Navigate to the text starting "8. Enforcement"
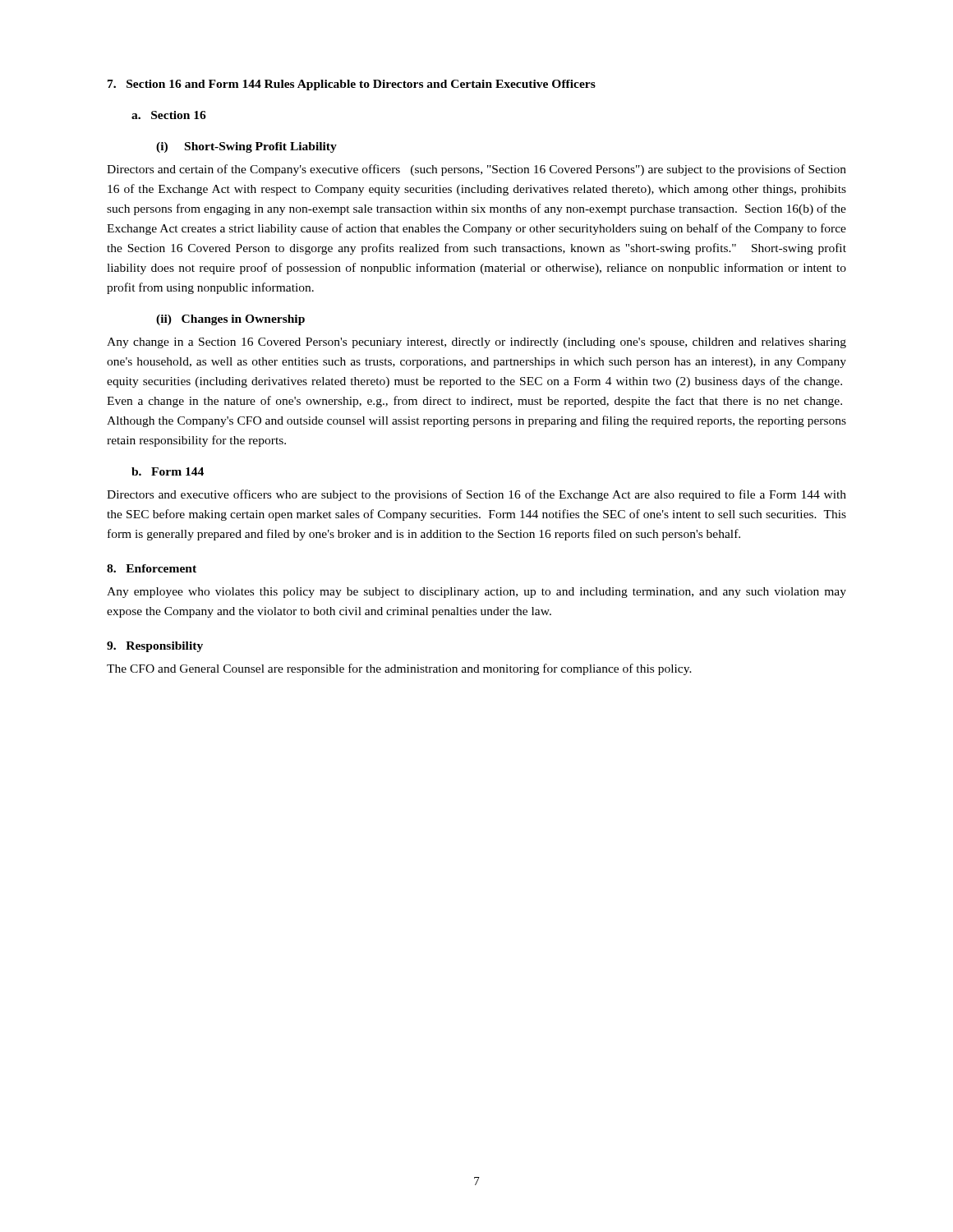The image size is (953, 1232). click(152, 568)
